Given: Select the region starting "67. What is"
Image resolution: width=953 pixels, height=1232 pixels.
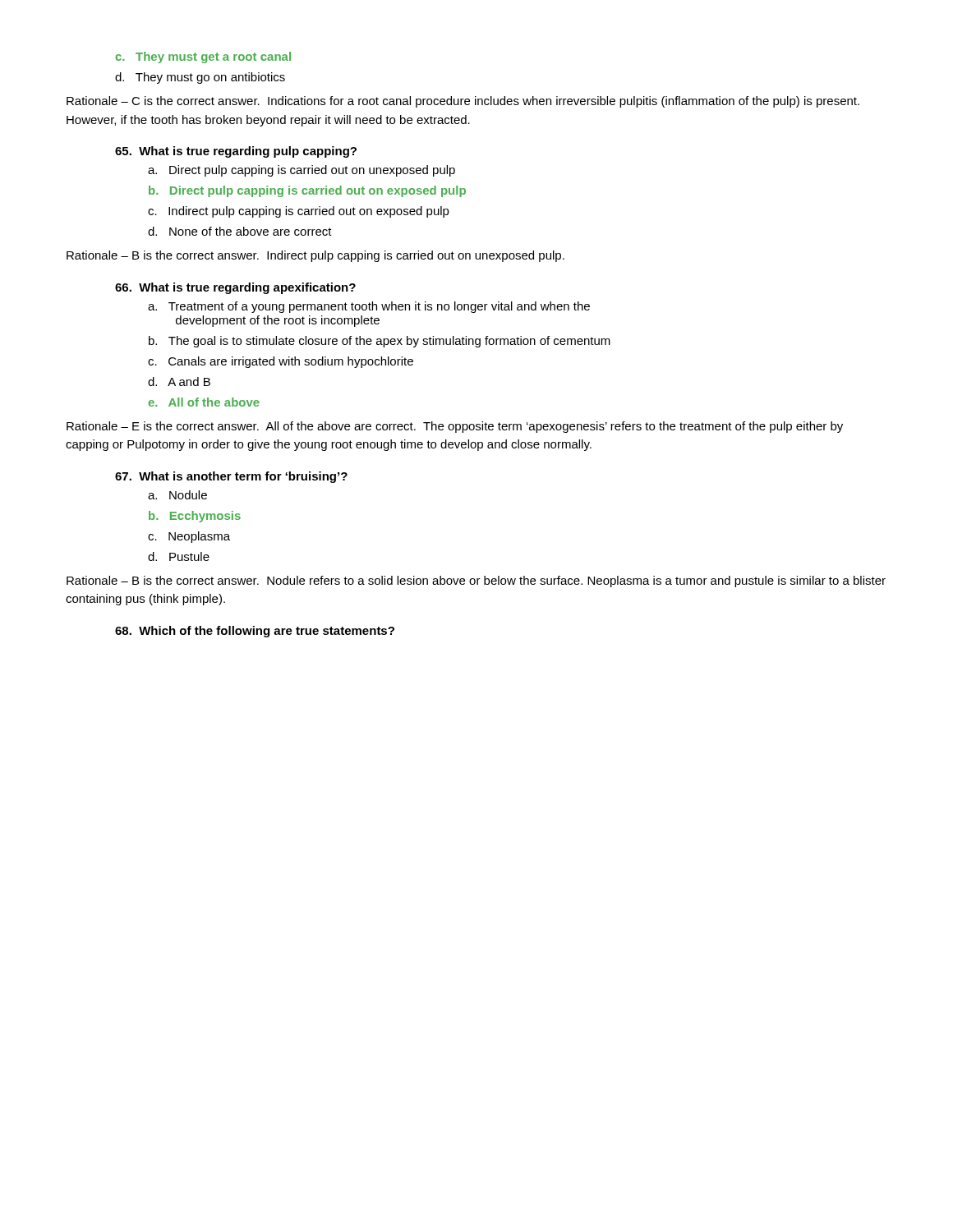Looking at the screenshot, I should point(231,476).
